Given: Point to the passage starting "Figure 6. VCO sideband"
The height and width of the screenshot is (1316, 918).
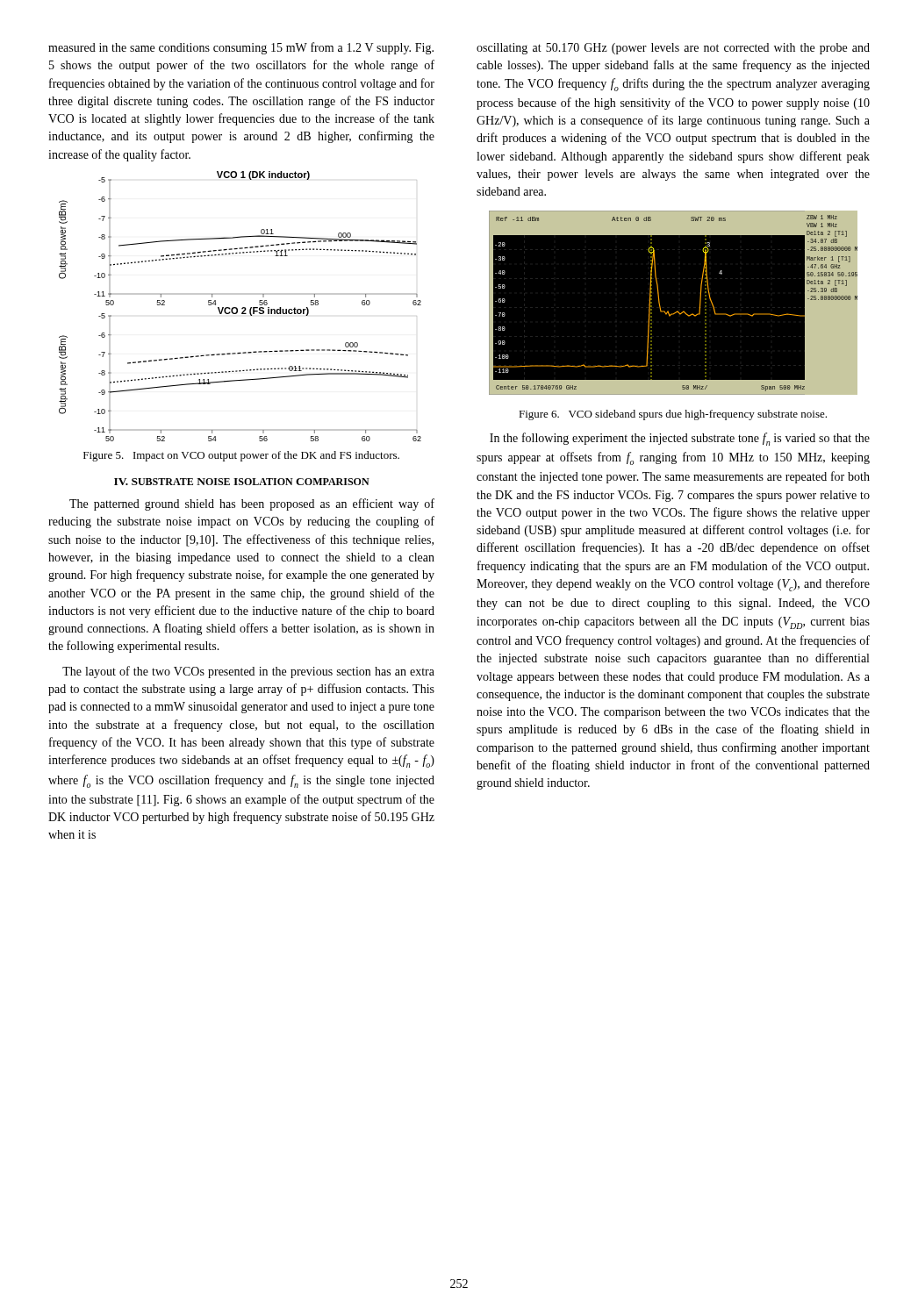Looking at the screenshot, I should click(x=673, y=413).
